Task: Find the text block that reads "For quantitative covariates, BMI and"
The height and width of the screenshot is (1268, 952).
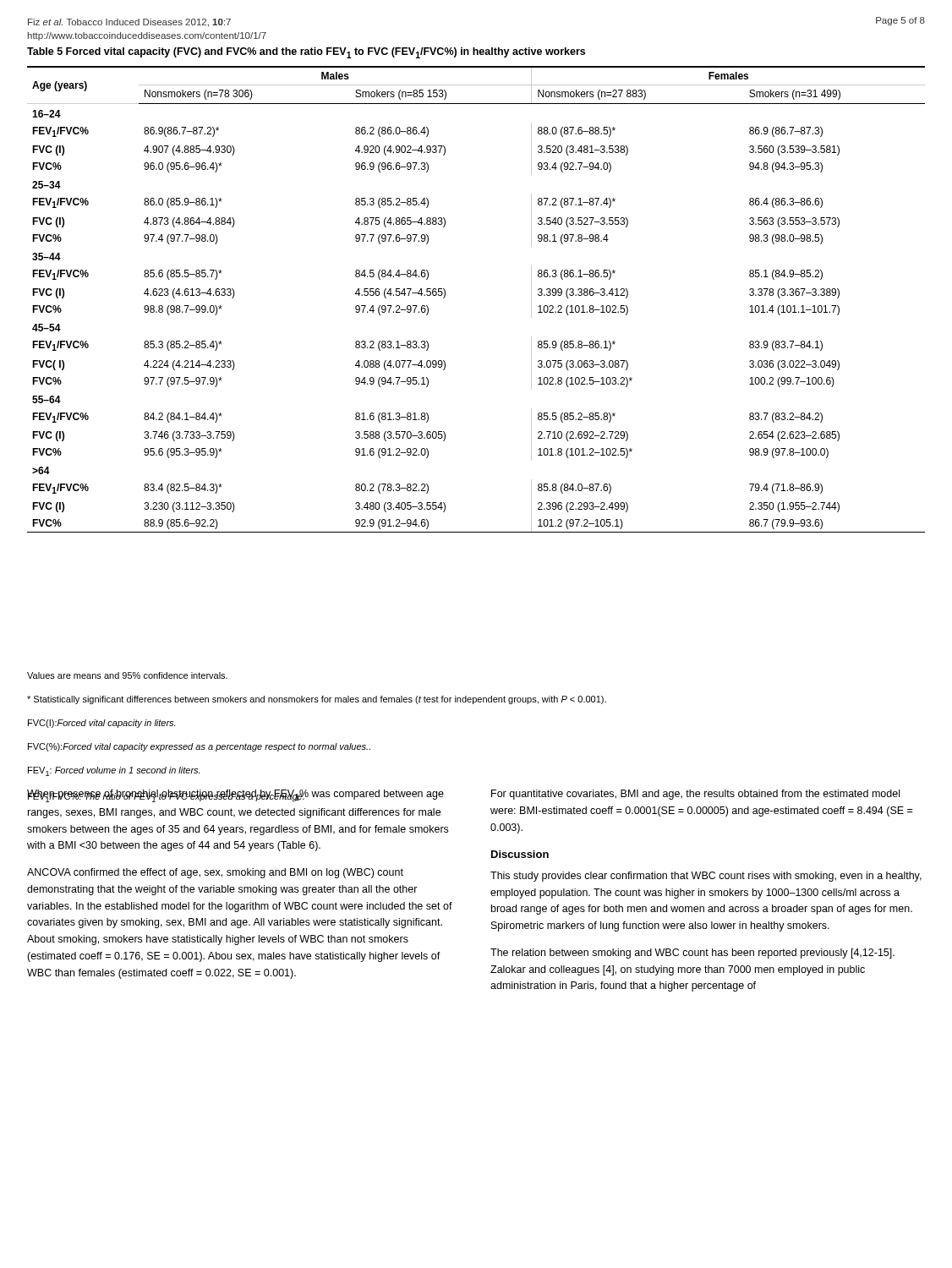Action: (x=702, y=810)
